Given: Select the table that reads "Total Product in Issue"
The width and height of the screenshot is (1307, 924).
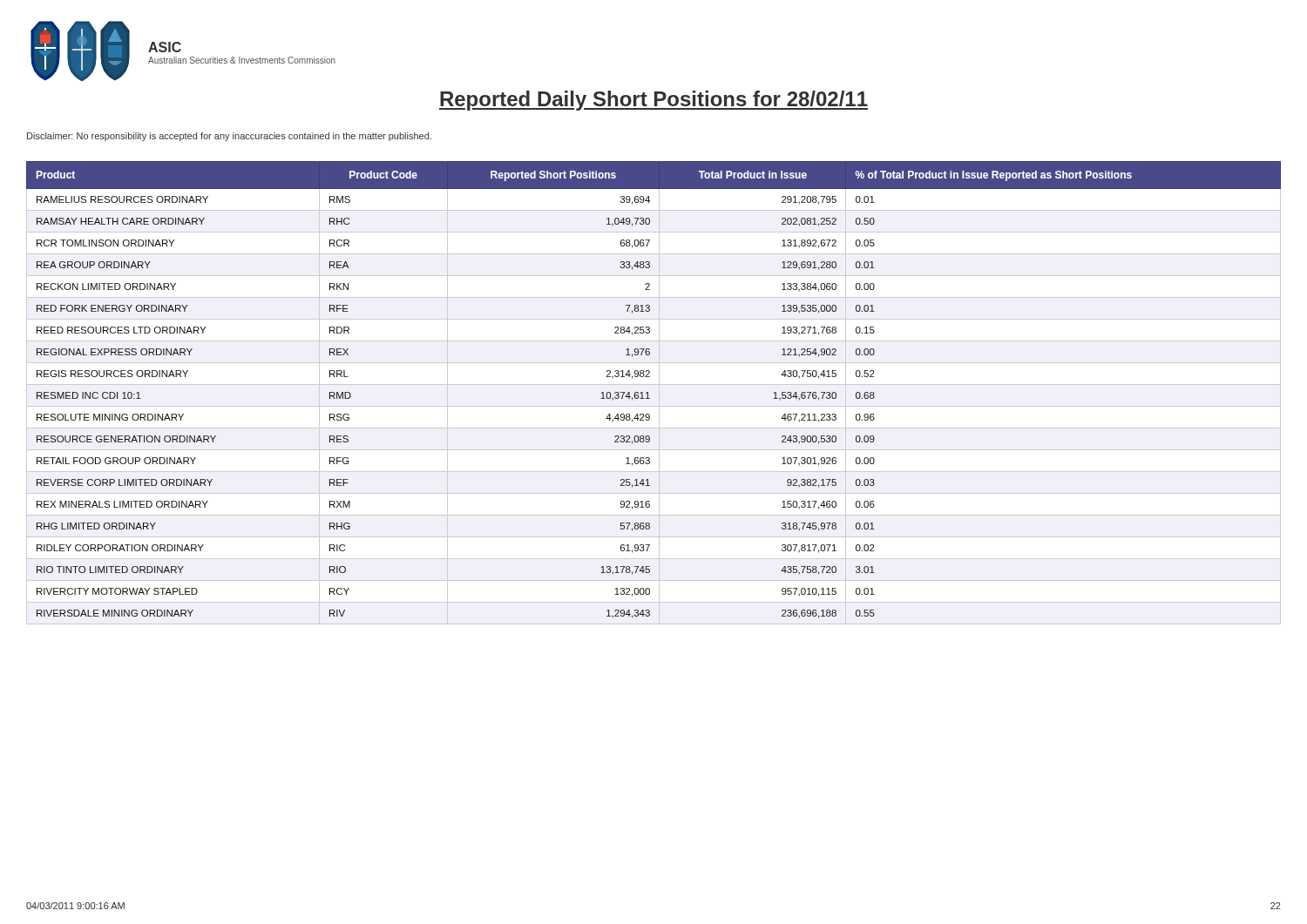Looking at the screenshot, I should [654, 393].
